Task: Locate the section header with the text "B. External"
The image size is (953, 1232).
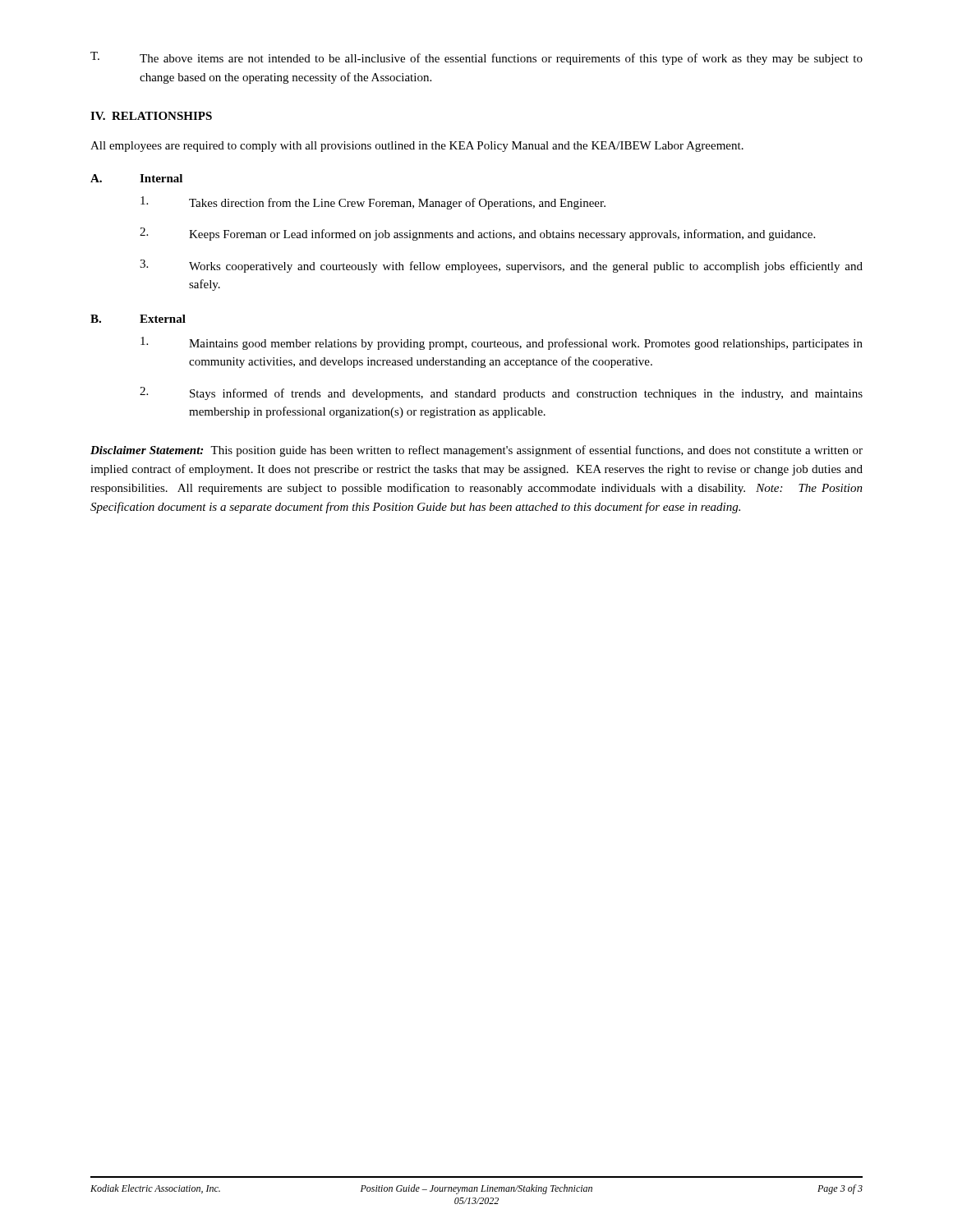Action: pos(138,319)
